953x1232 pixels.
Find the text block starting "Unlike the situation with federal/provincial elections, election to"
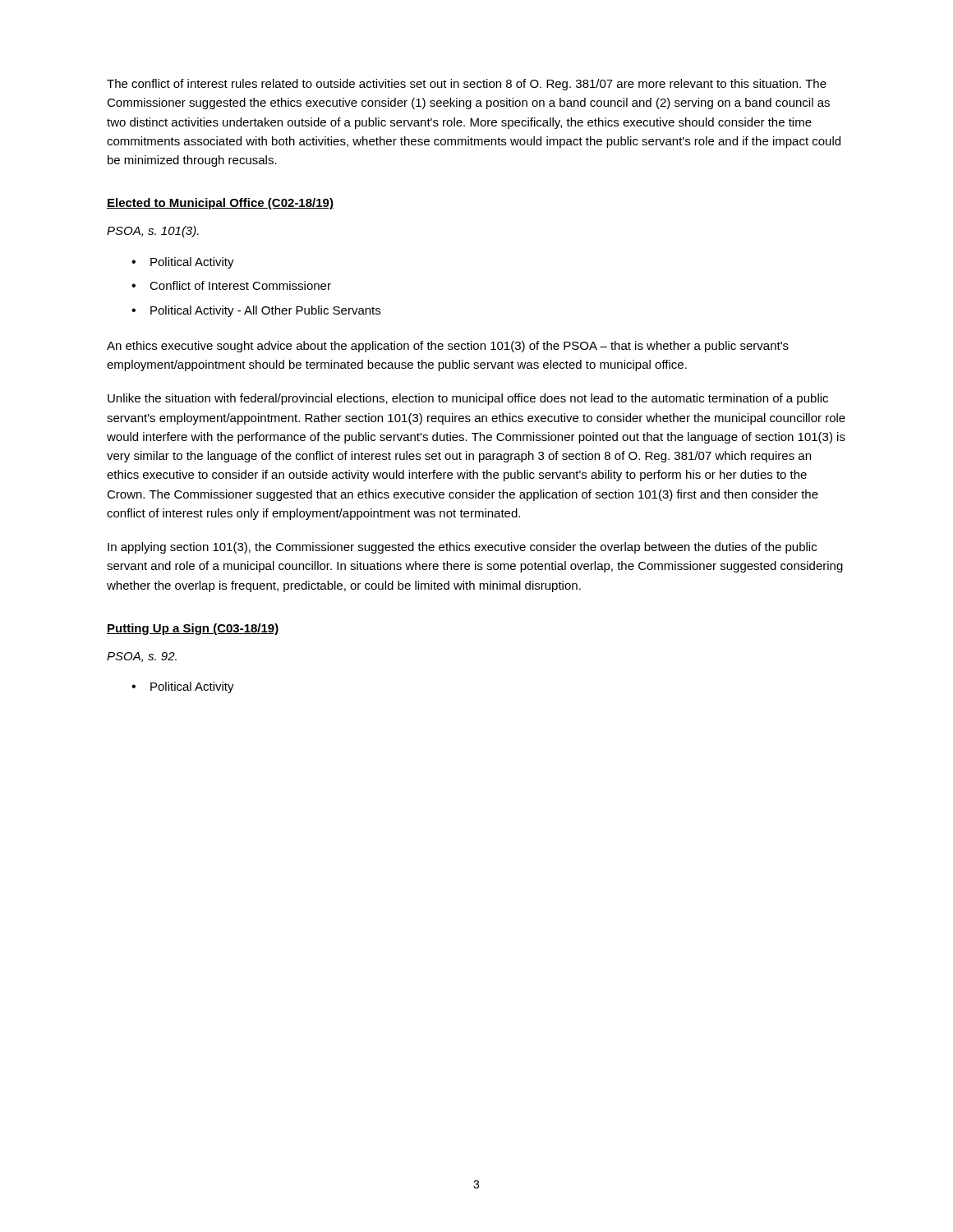point(476,456)
